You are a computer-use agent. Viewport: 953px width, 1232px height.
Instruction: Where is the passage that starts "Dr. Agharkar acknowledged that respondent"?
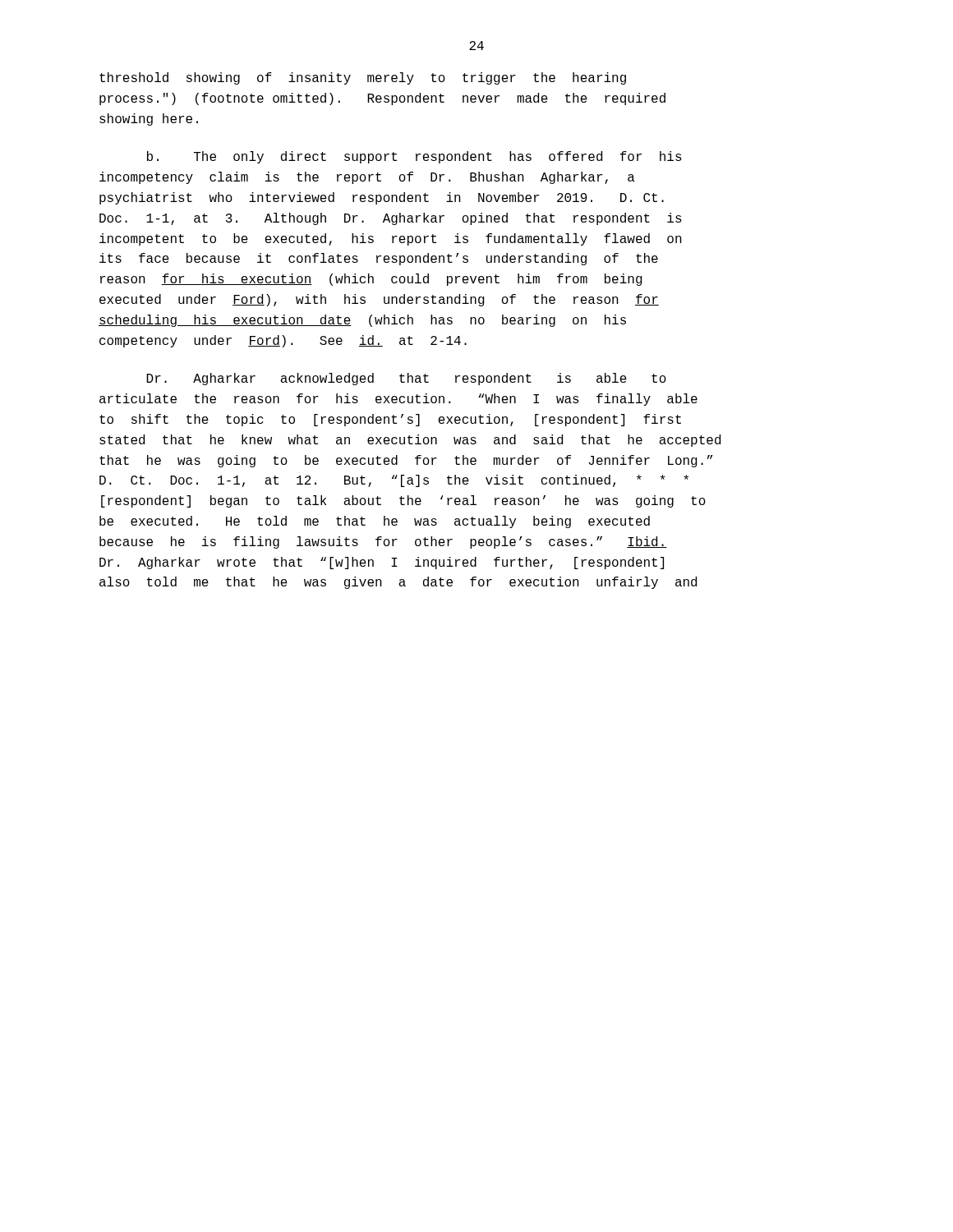point(410,482)
